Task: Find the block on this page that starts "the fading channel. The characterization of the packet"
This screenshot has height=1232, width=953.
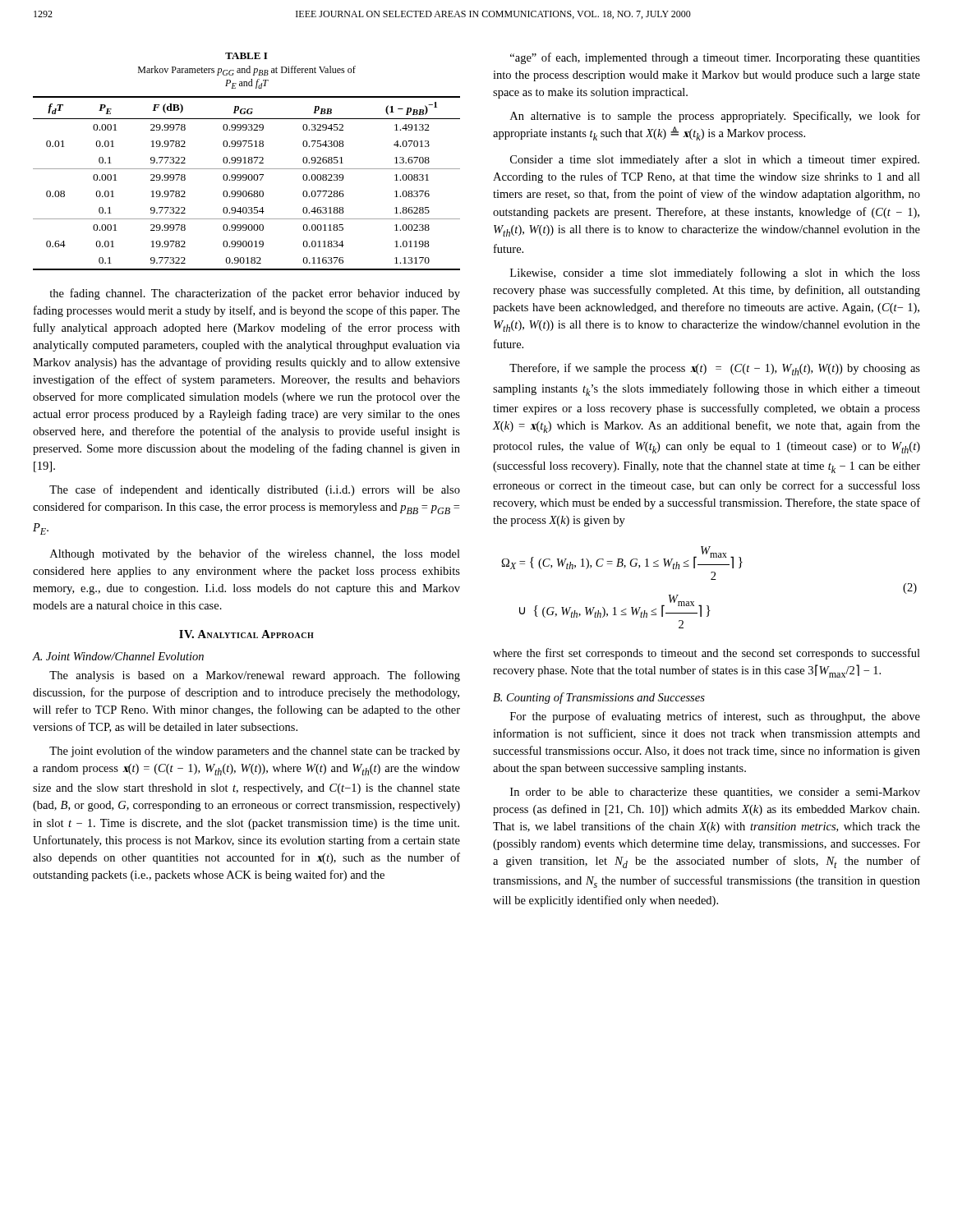Action: 246,379
